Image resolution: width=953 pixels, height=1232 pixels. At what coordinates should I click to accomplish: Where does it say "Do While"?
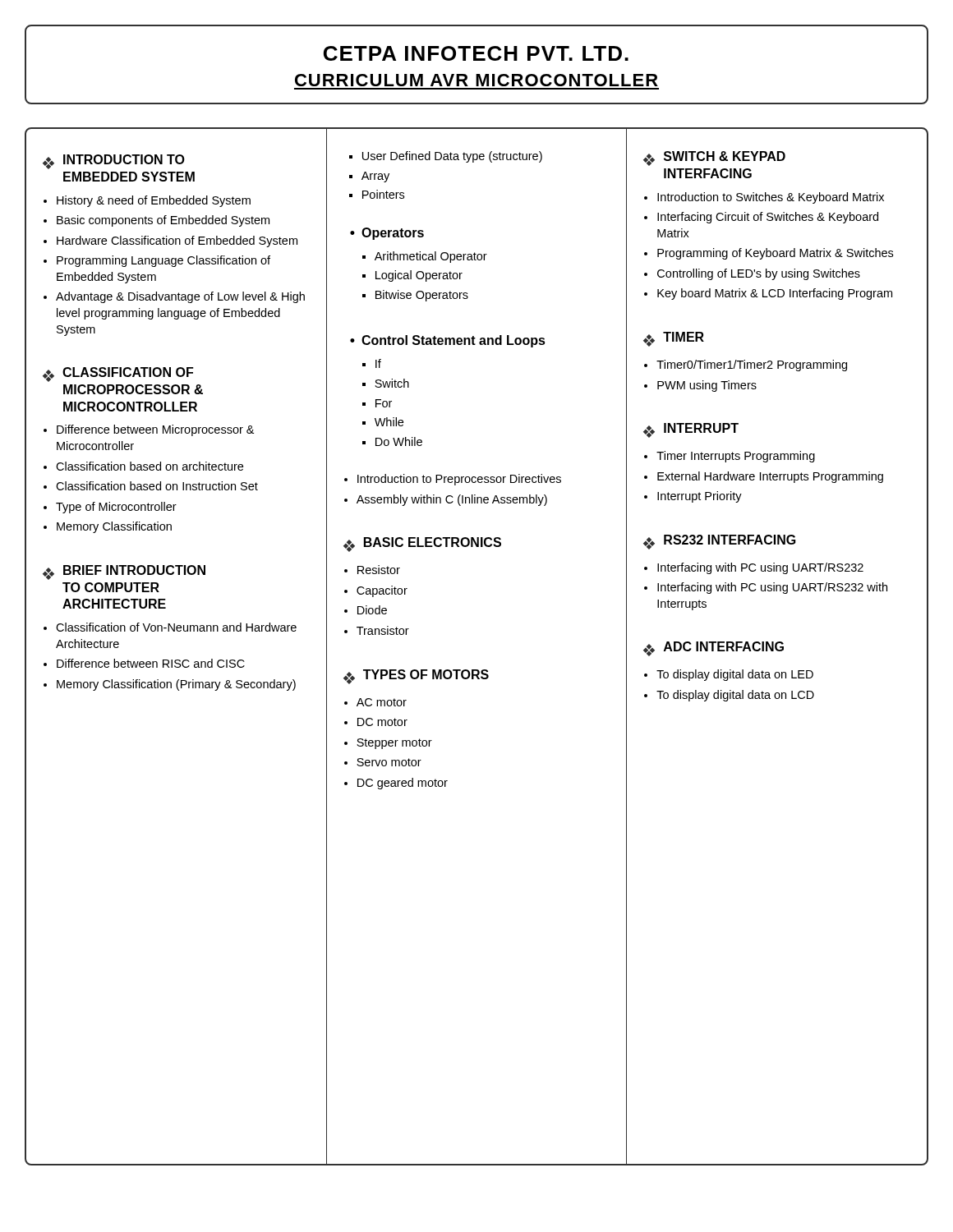pyautogui.click(x=398, y=442)
